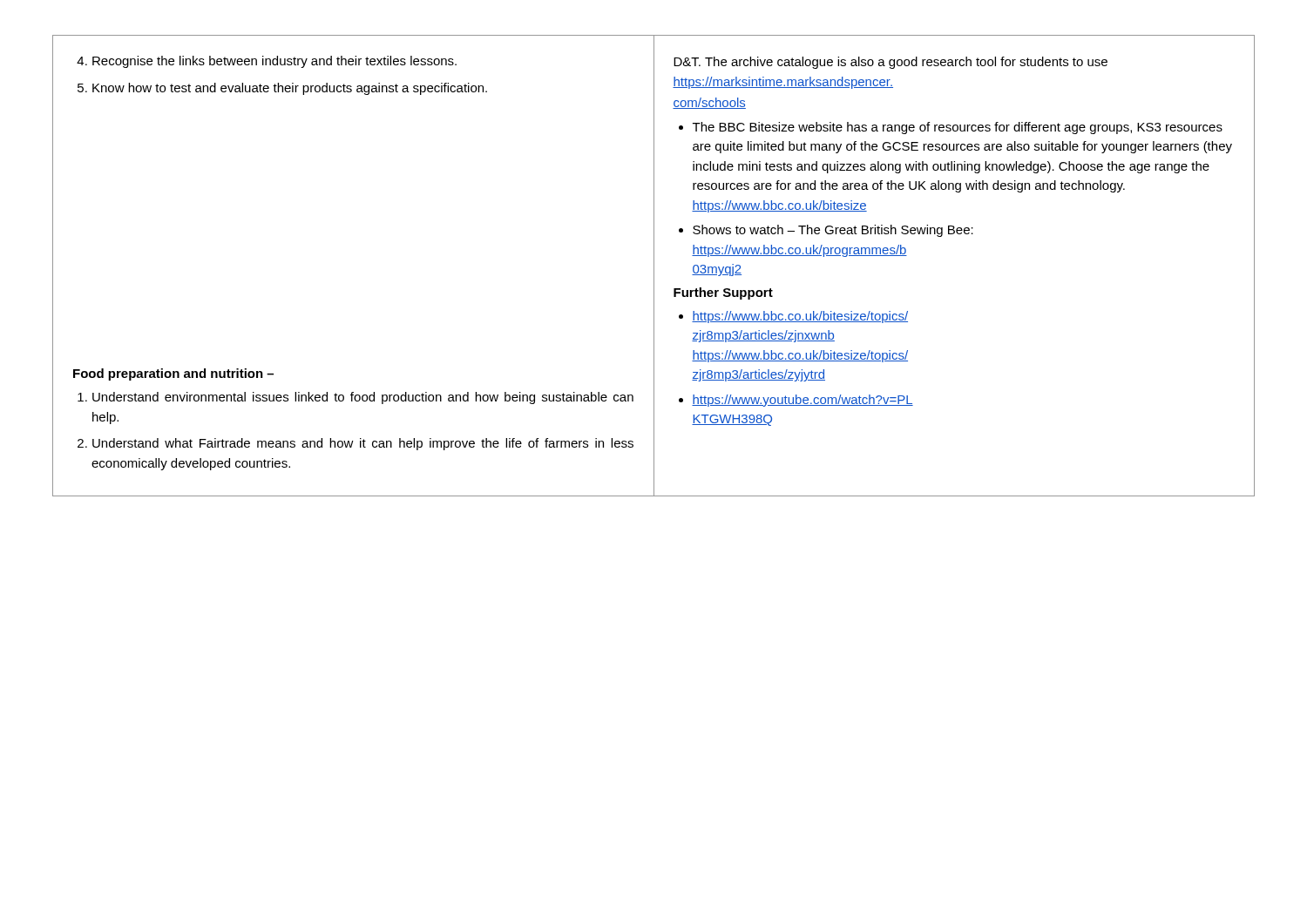Viewport: 1307px width, 924px height.
Task: Point to the element starting "Know how to"
Action: click(353, 88)
